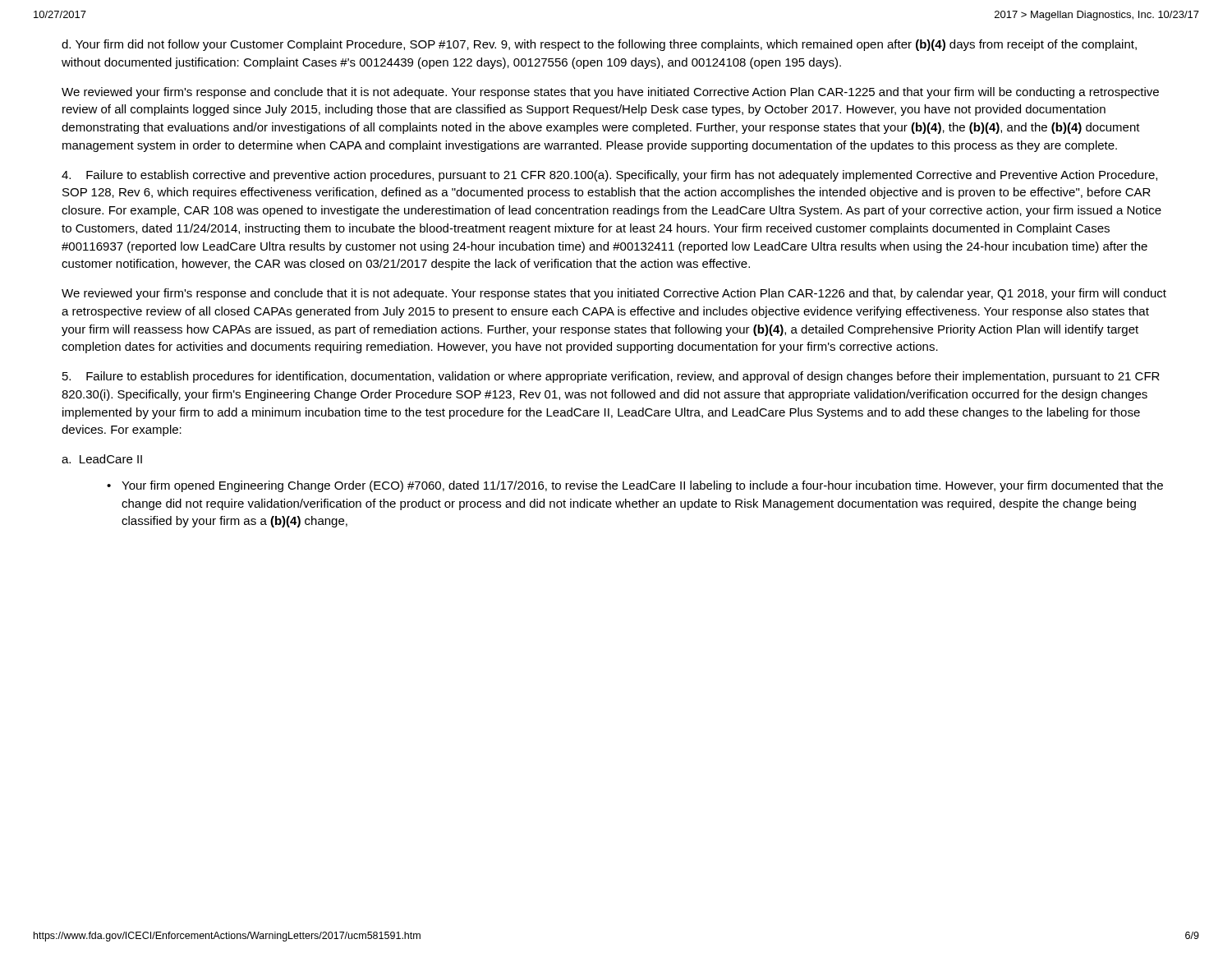Click on the text block that says "Failure to establish corrective and preventive action"
The image size is (1232, 953).
pos(612,219)
